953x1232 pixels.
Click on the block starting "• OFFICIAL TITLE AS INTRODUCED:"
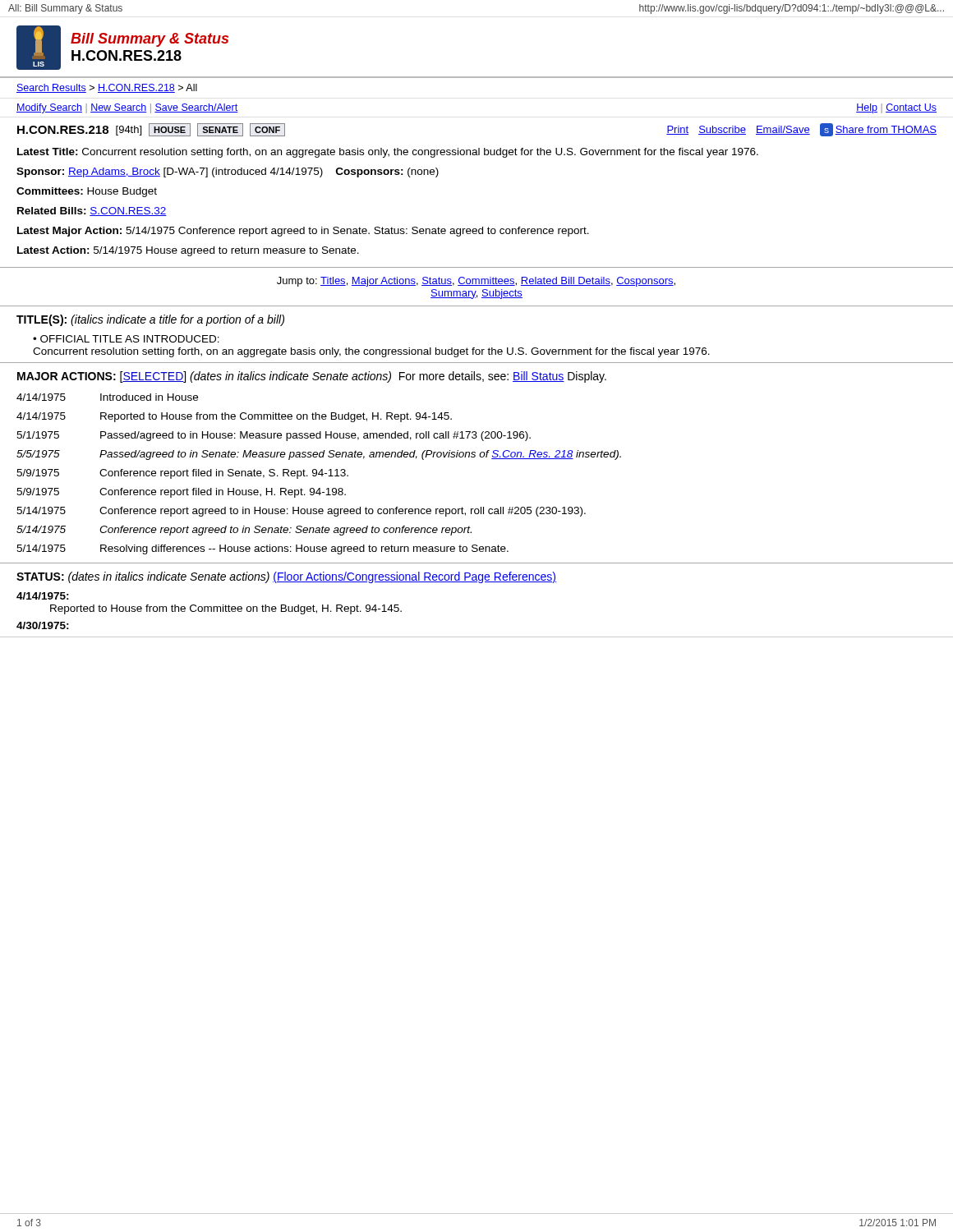pyautogui.click(x=372, y=345)
